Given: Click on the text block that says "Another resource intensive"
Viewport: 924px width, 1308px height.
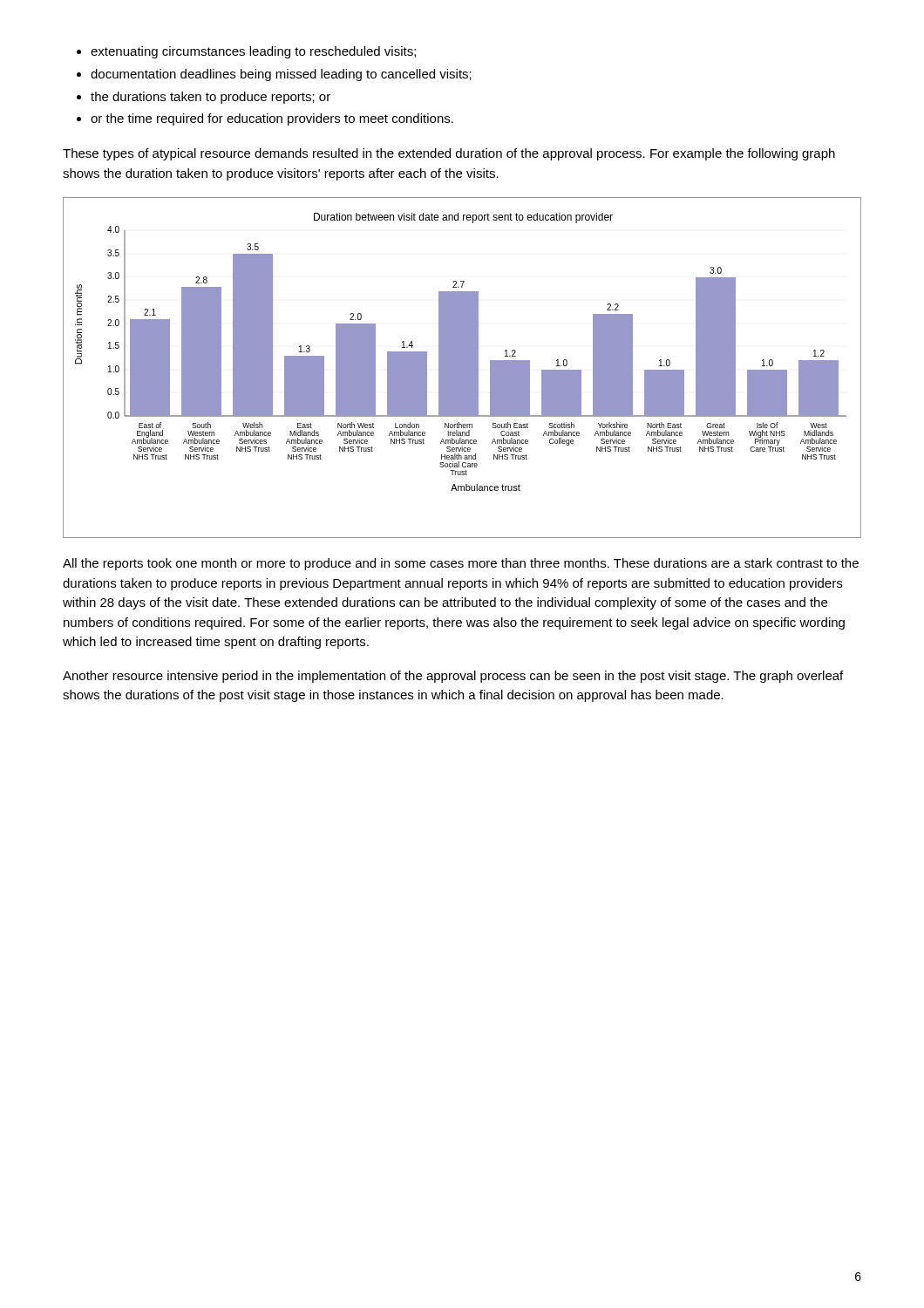Looking at the screenshot, I should 453,685.
